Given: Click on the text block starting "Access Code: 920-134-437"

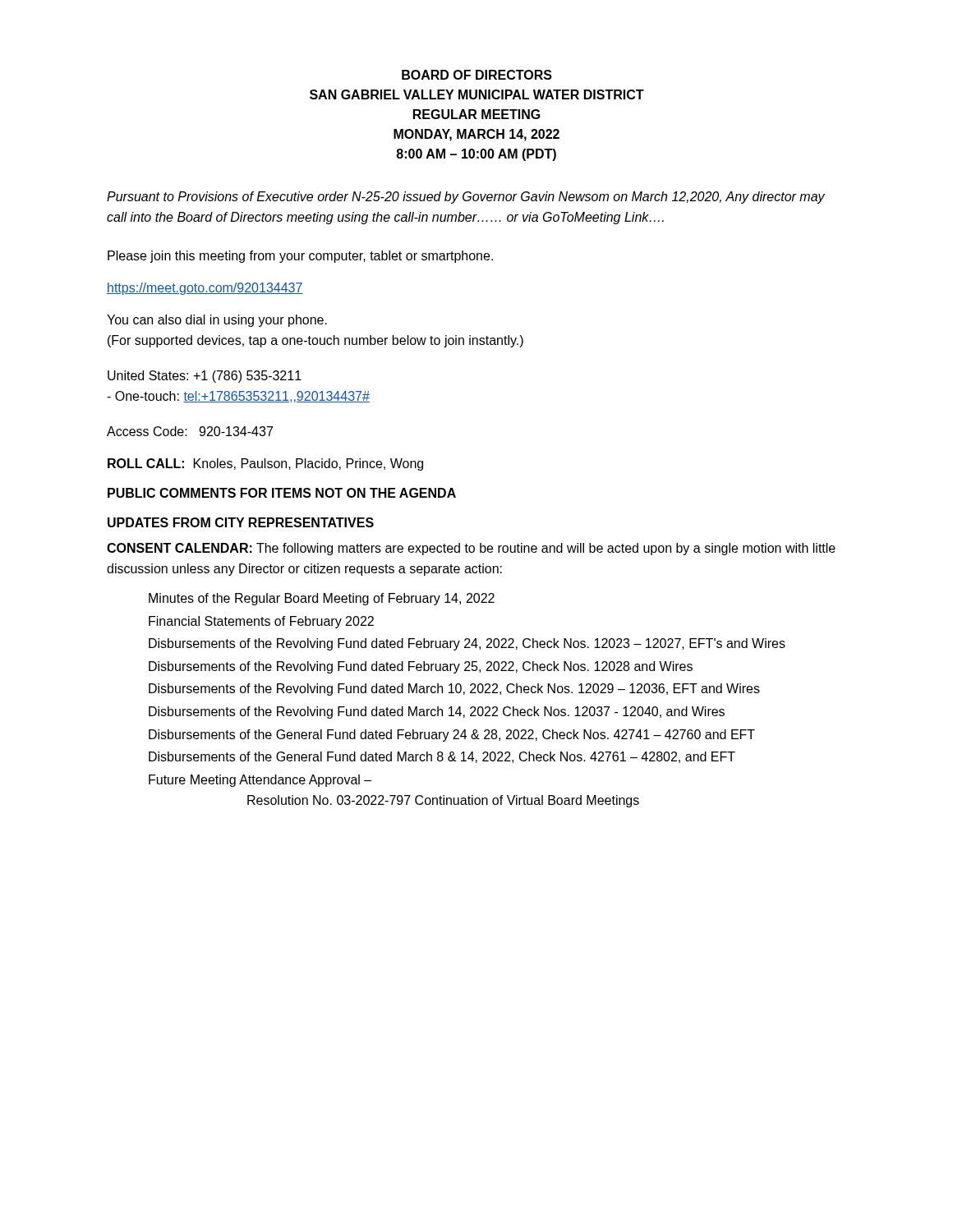Looking at the screenshot, I should click(190, 431).
